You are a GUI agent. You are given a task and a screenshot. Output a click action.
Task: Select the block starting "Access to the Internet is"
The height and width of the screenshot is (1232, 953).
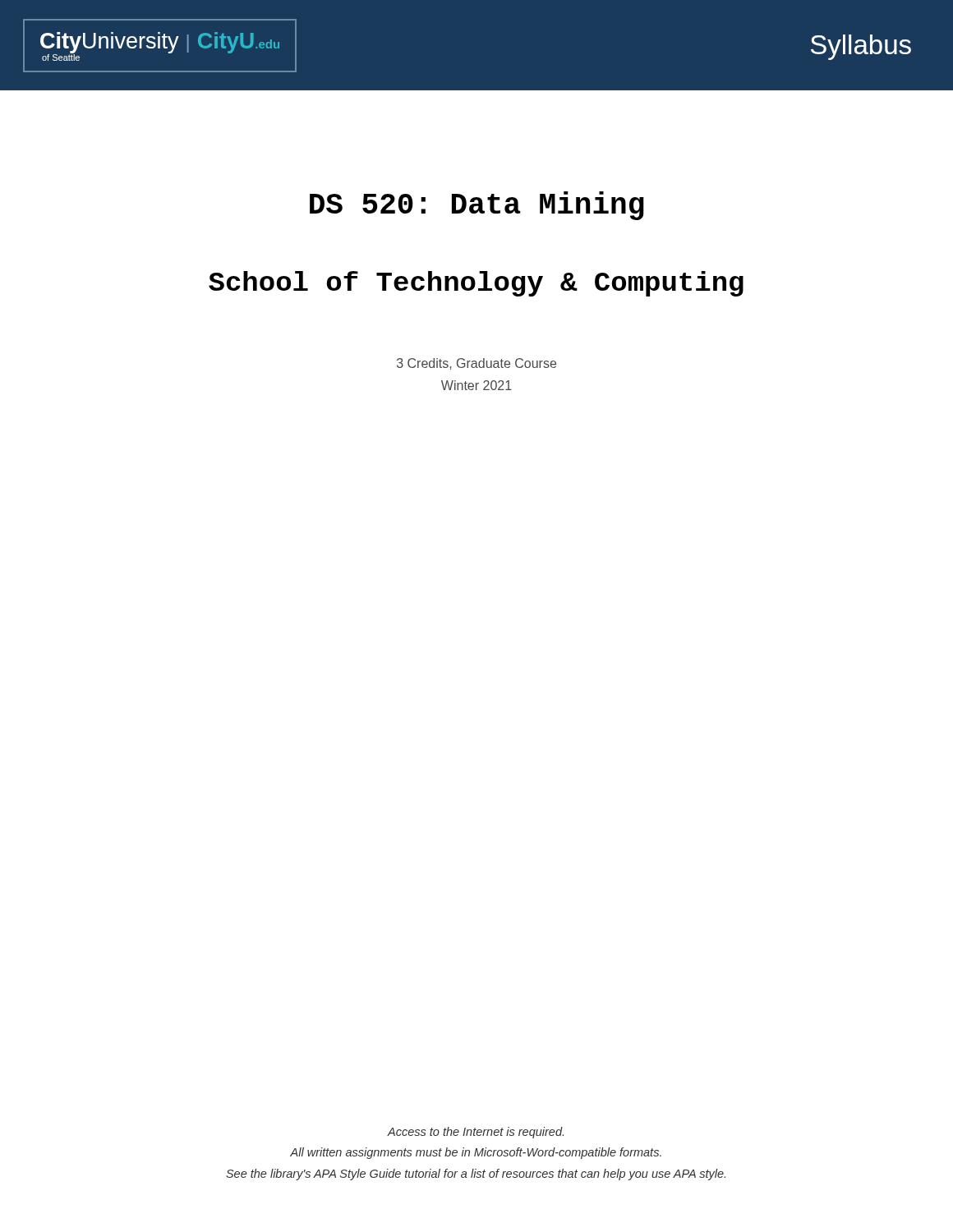pyautogui.click(x=476, y=1153)
